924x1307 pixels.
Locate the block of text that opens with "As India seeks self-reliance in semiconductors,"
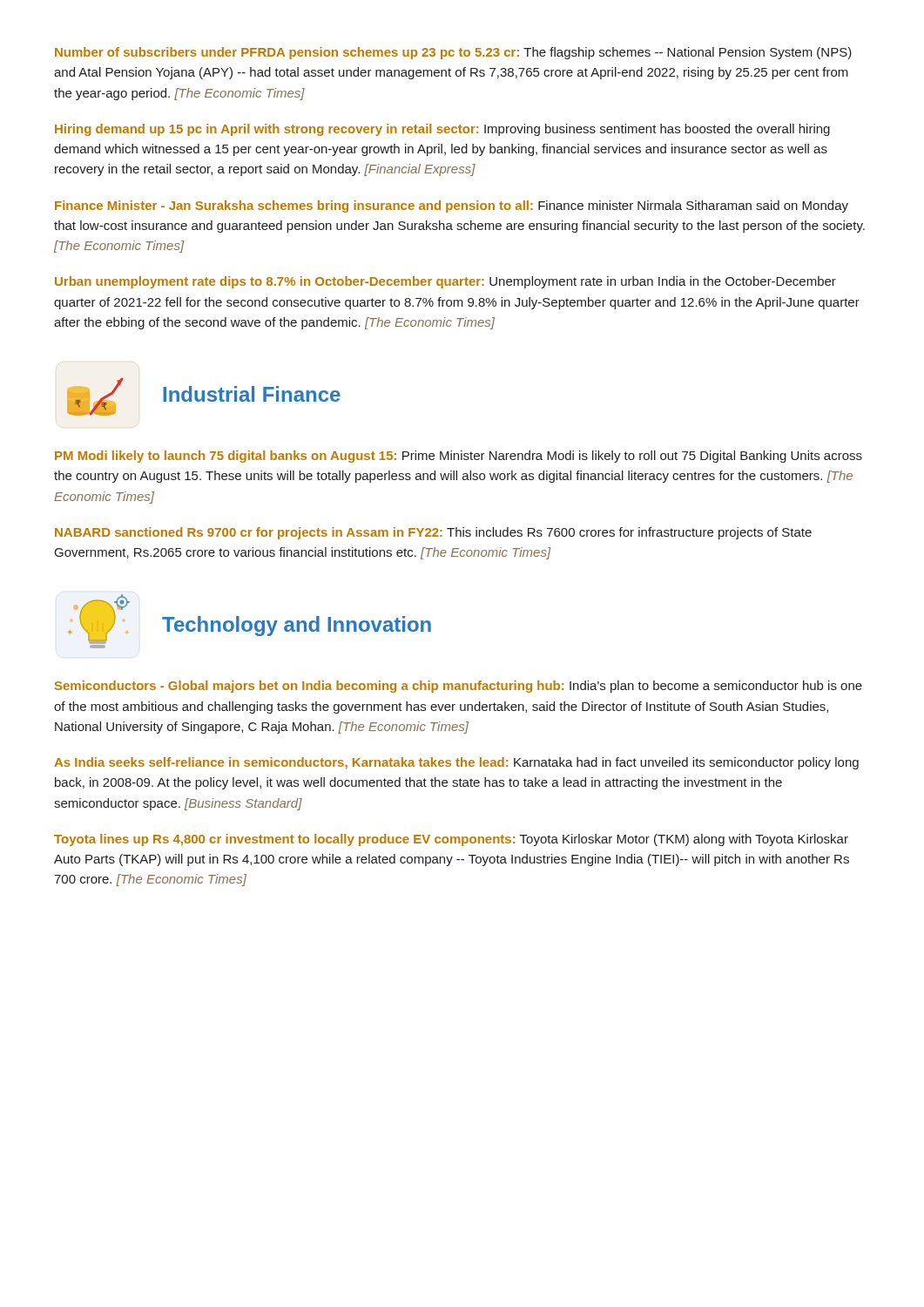coord(457,782)
